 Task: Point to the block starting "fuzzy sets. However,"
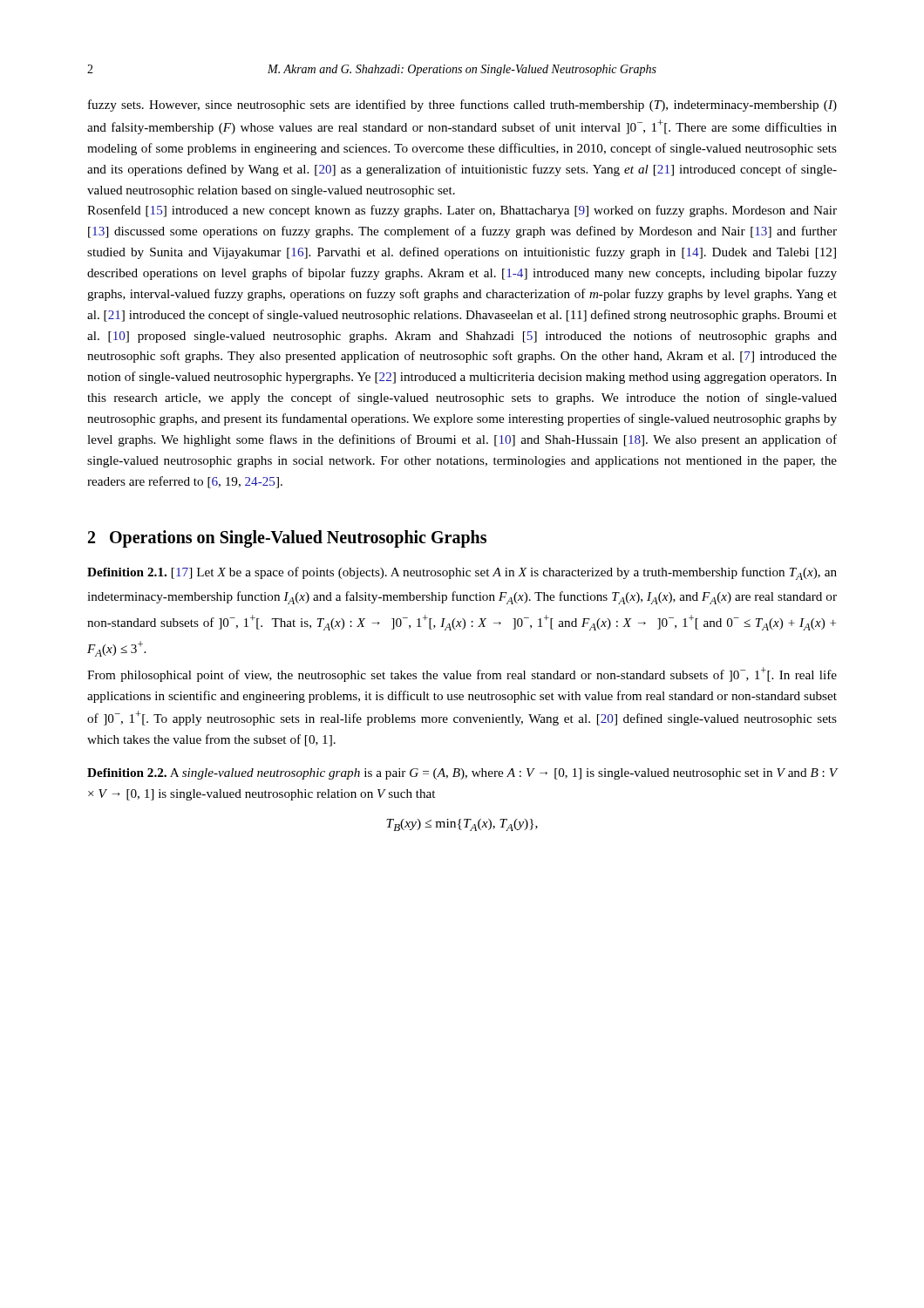coord(462,293)
